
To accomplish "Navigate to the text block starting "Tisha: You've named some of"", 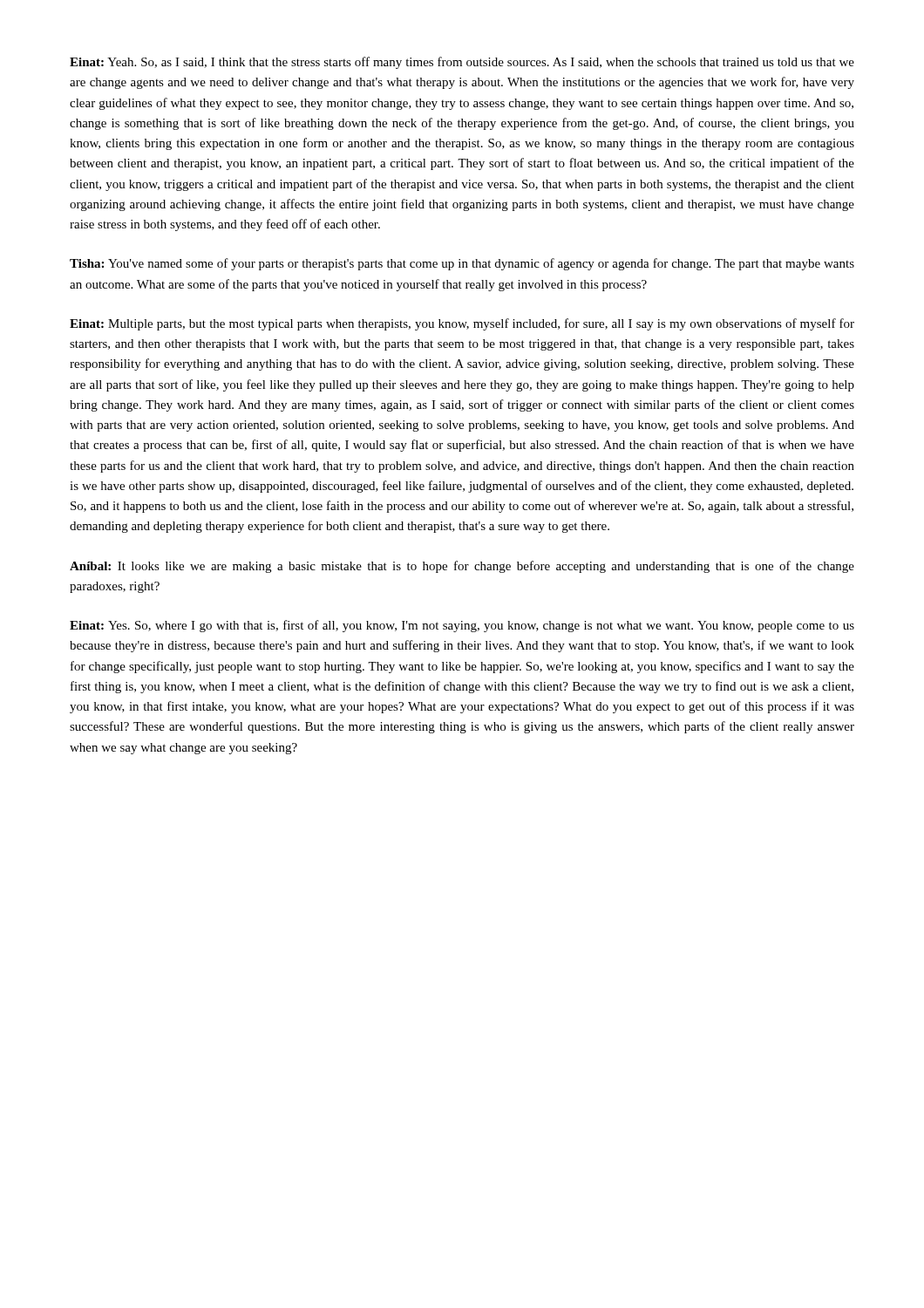I will (x=462, y=274).
